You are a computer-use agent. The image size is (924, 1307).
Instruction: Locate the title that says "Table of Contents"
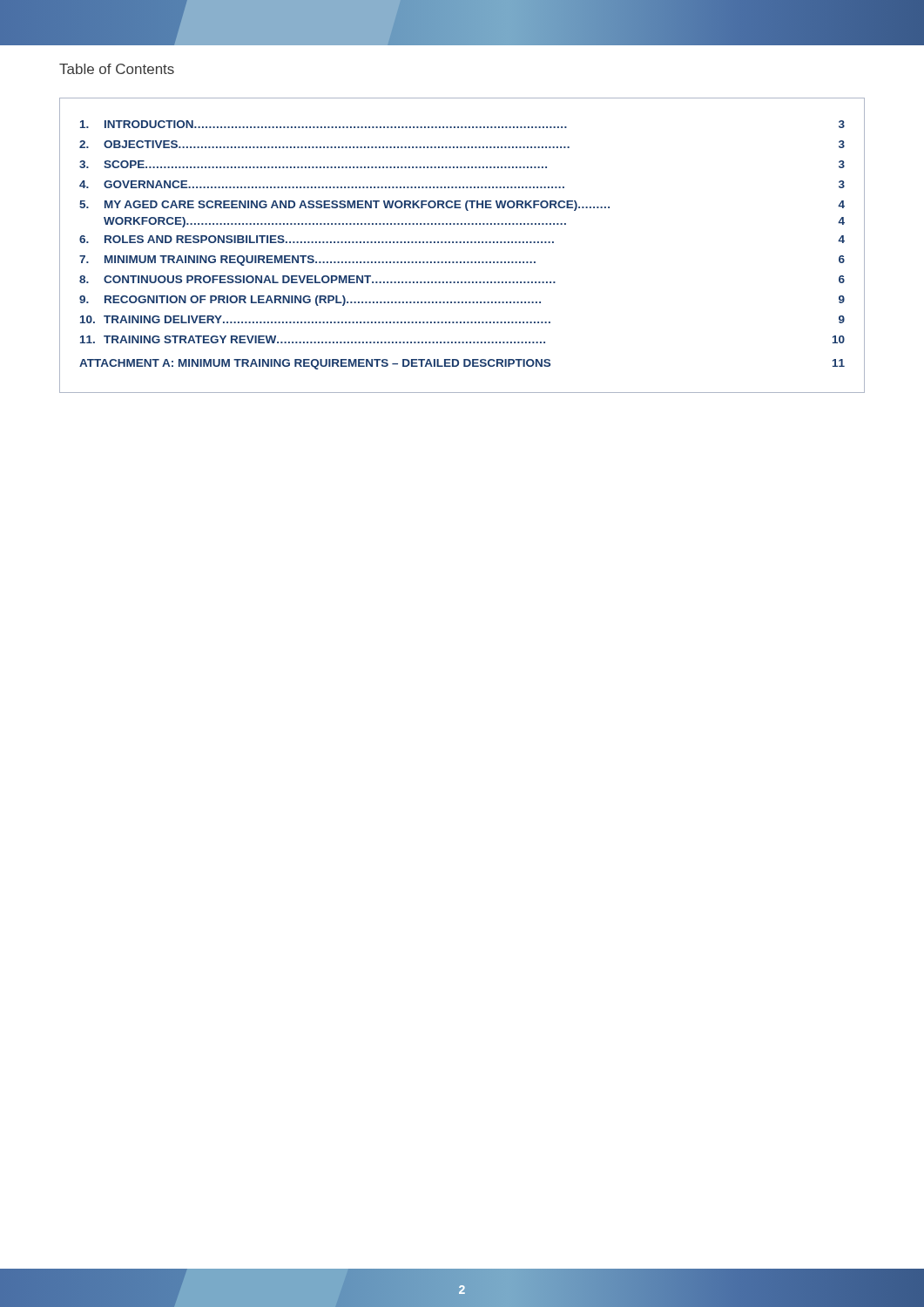pyautogui.click(x=117, y=69)
